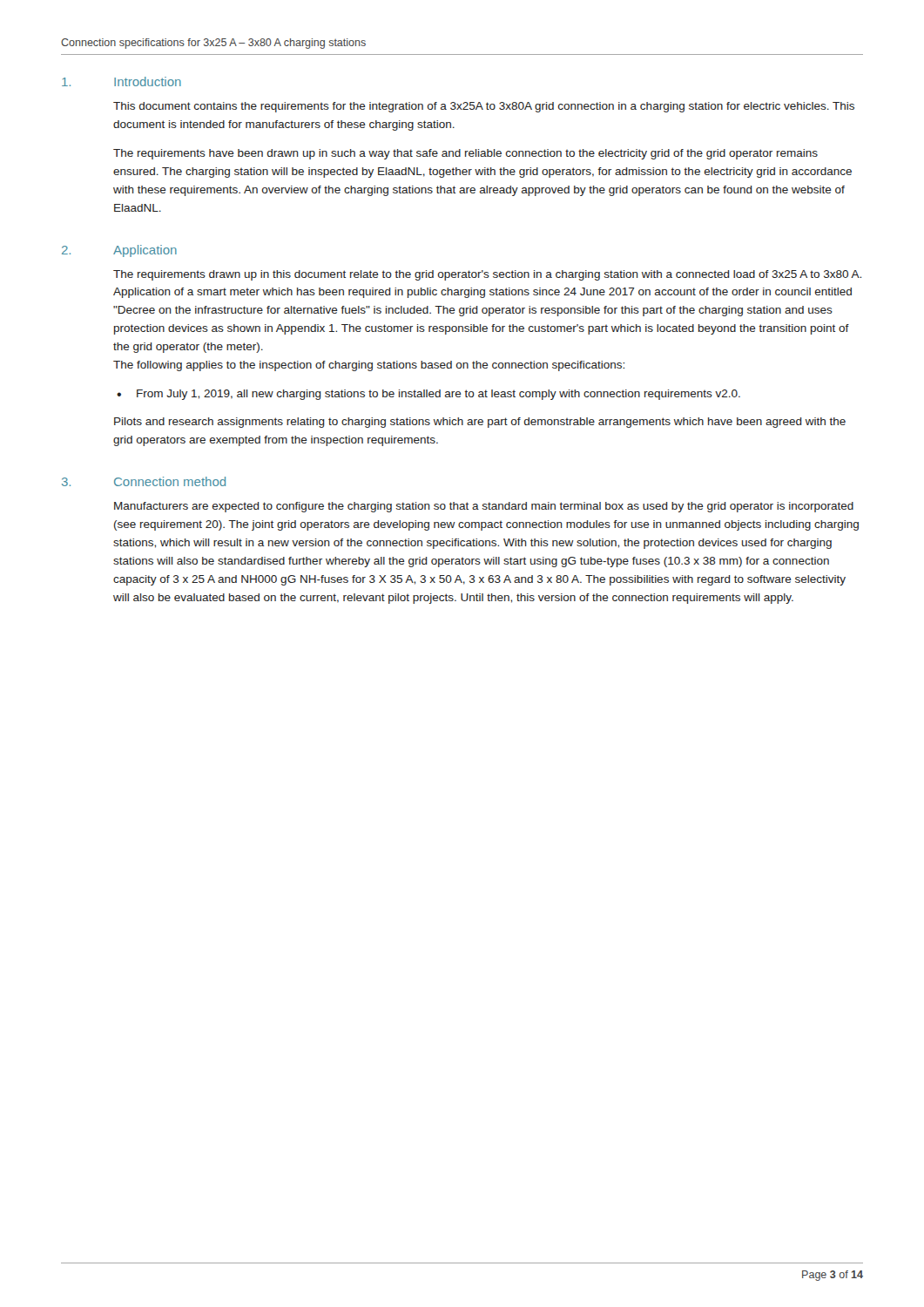The height and width of the screenshot is (1307, 924).
Task: Point to the text starting "Manufacturers are expected"
Action: (x=486, y=552)
